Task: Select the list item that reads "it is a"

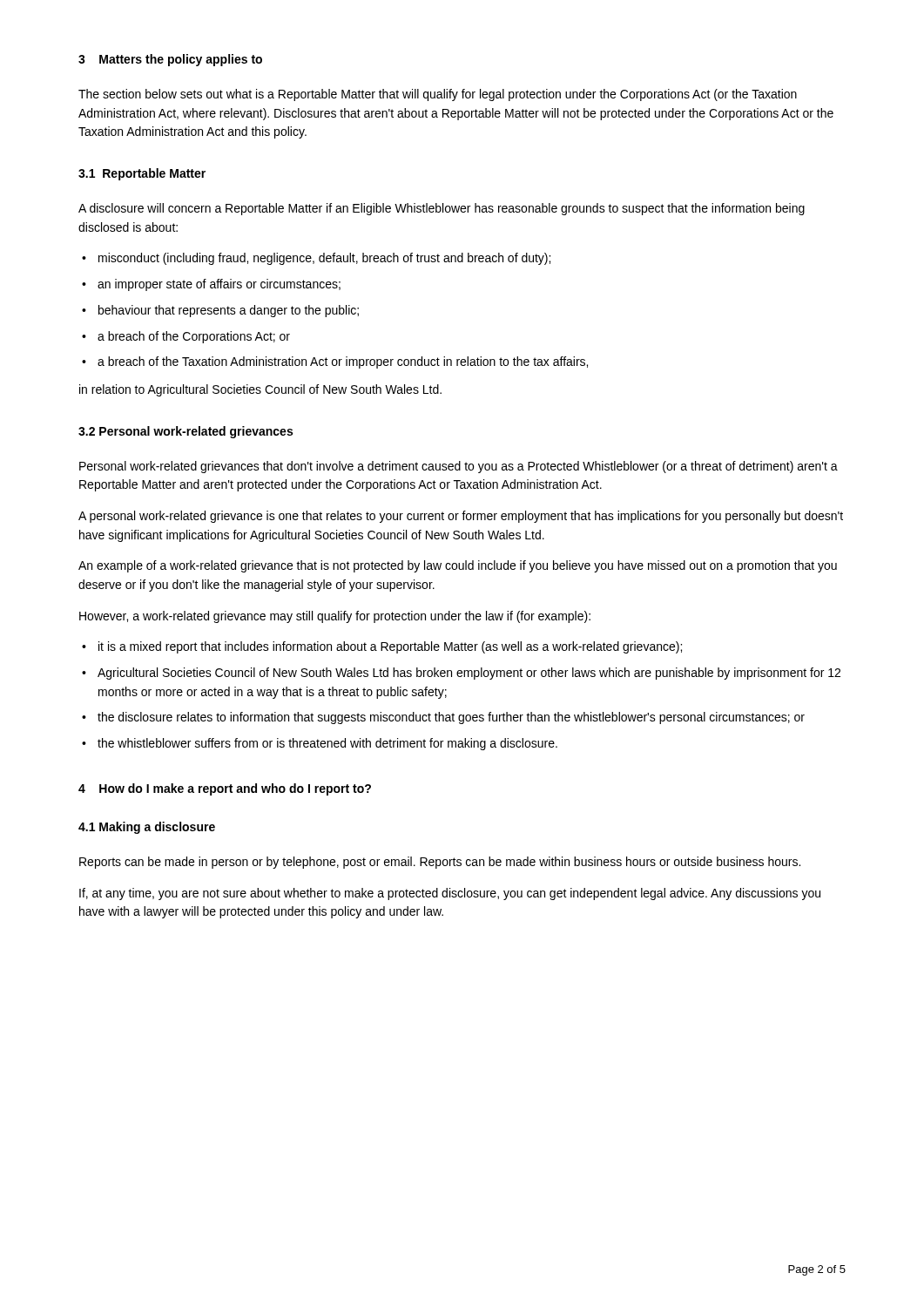Action: pyautogui.click(x=390, y=647)
